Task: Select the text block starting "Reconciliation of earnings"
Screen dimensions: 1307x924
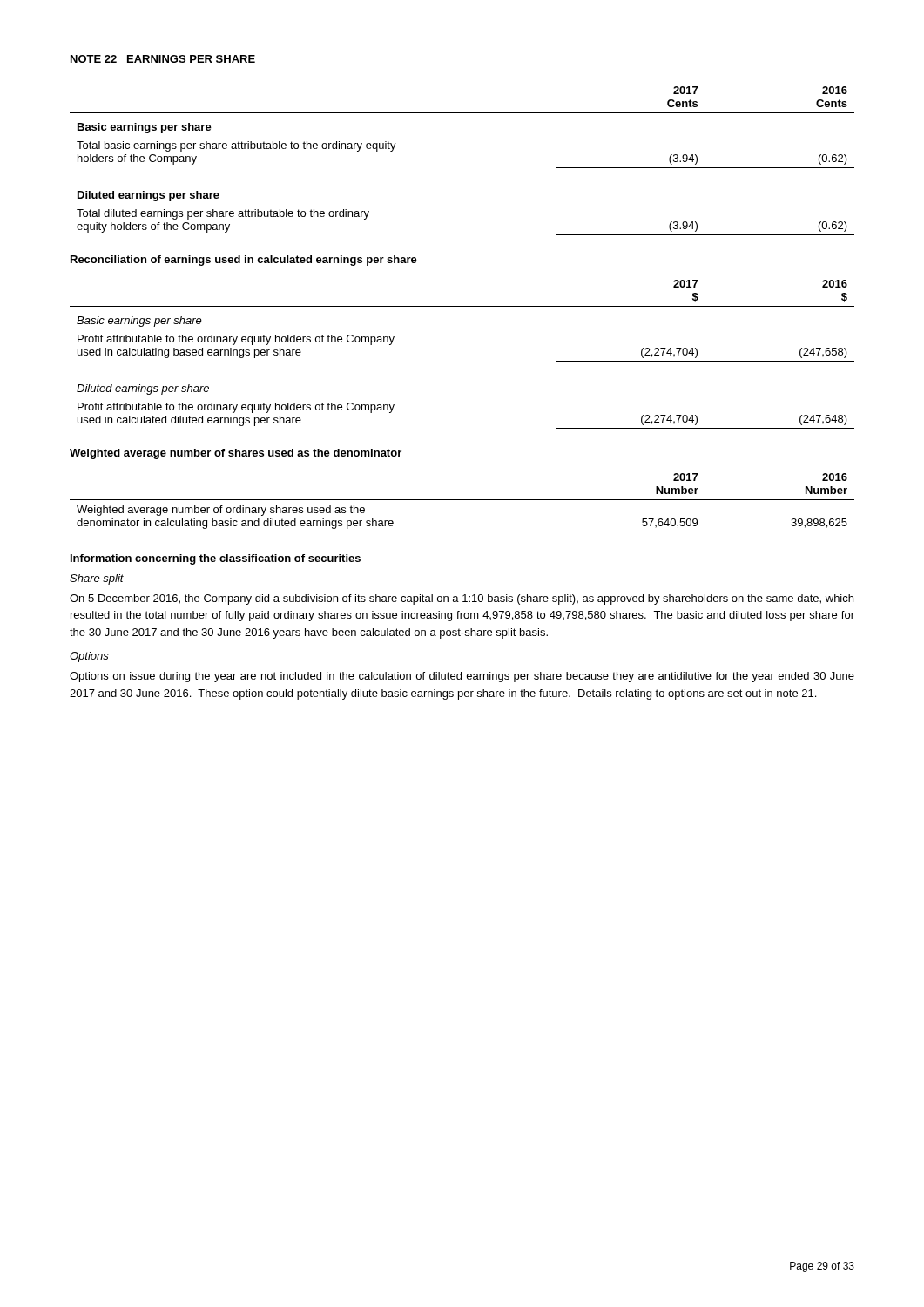Action: click(x=243, y=259)
